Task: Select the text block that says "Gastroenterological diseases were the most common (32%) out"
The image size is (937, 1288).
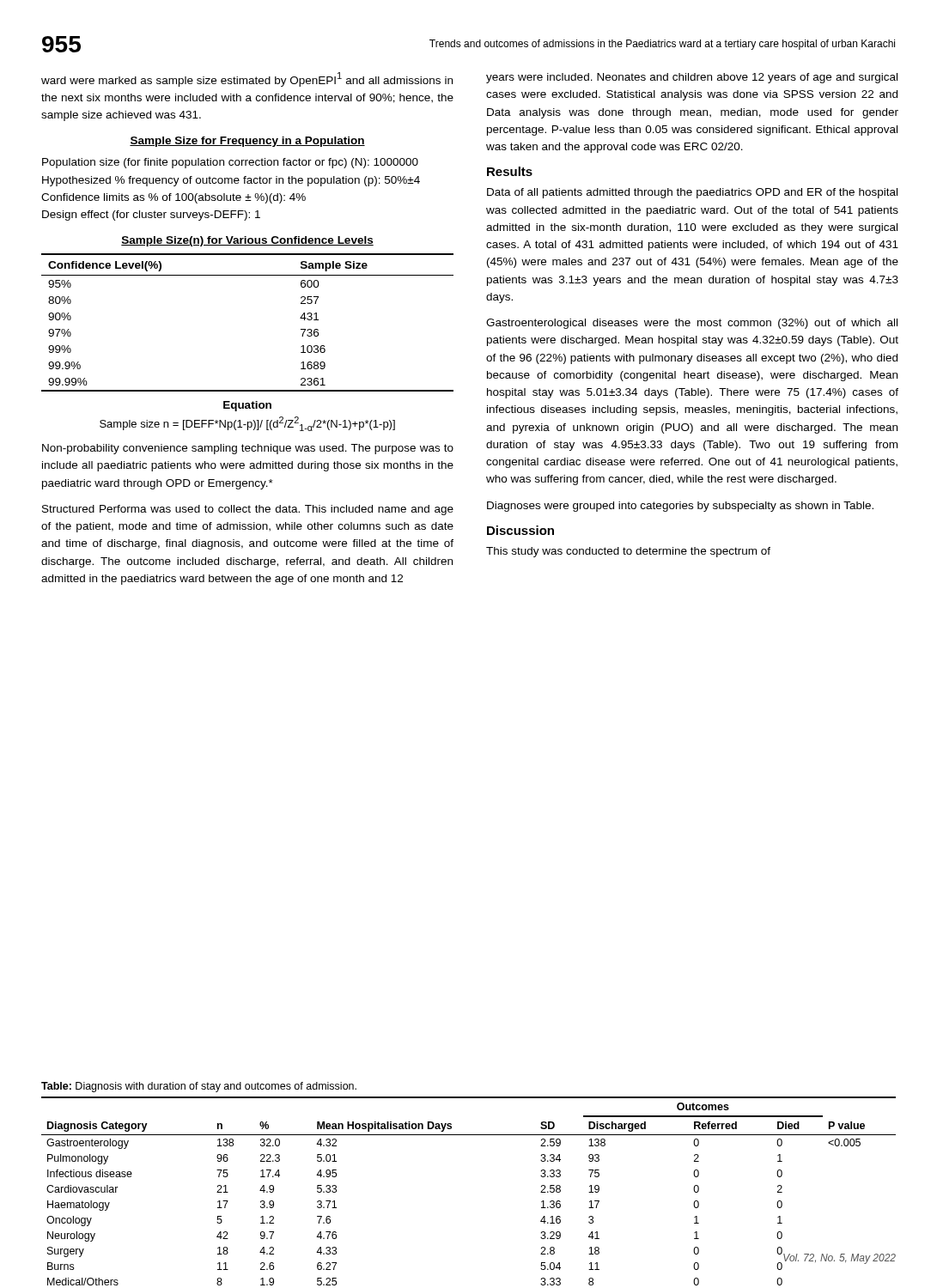Action: pyautogui.click(x=692, y=401)
